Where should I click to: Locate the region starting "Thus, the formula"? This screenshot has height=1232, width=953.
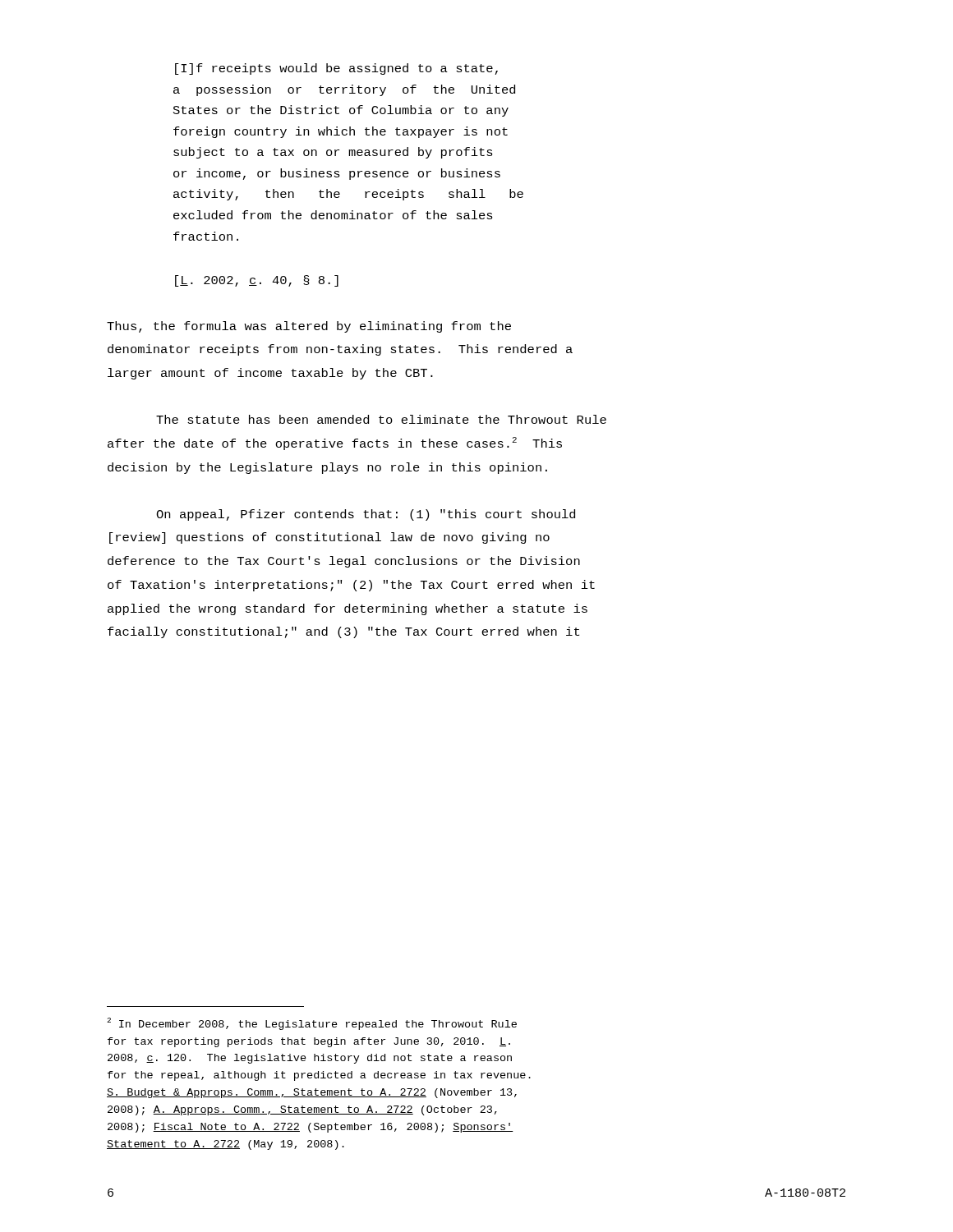click(340, 350)
